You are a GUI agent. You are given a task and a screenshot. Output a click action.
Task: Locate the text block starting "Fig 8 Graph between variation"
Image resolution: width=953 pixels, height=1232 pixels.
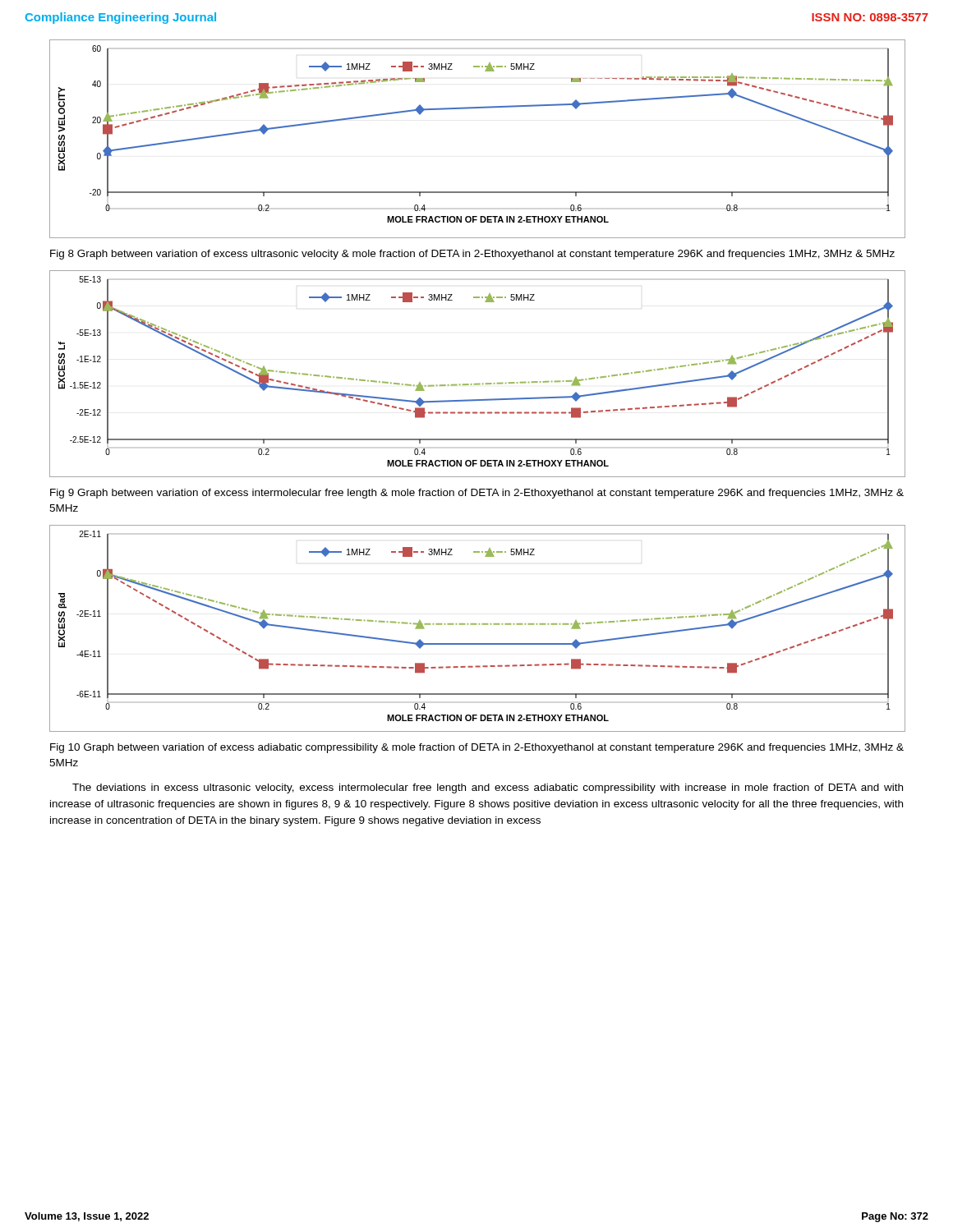(x=472, y=253)
